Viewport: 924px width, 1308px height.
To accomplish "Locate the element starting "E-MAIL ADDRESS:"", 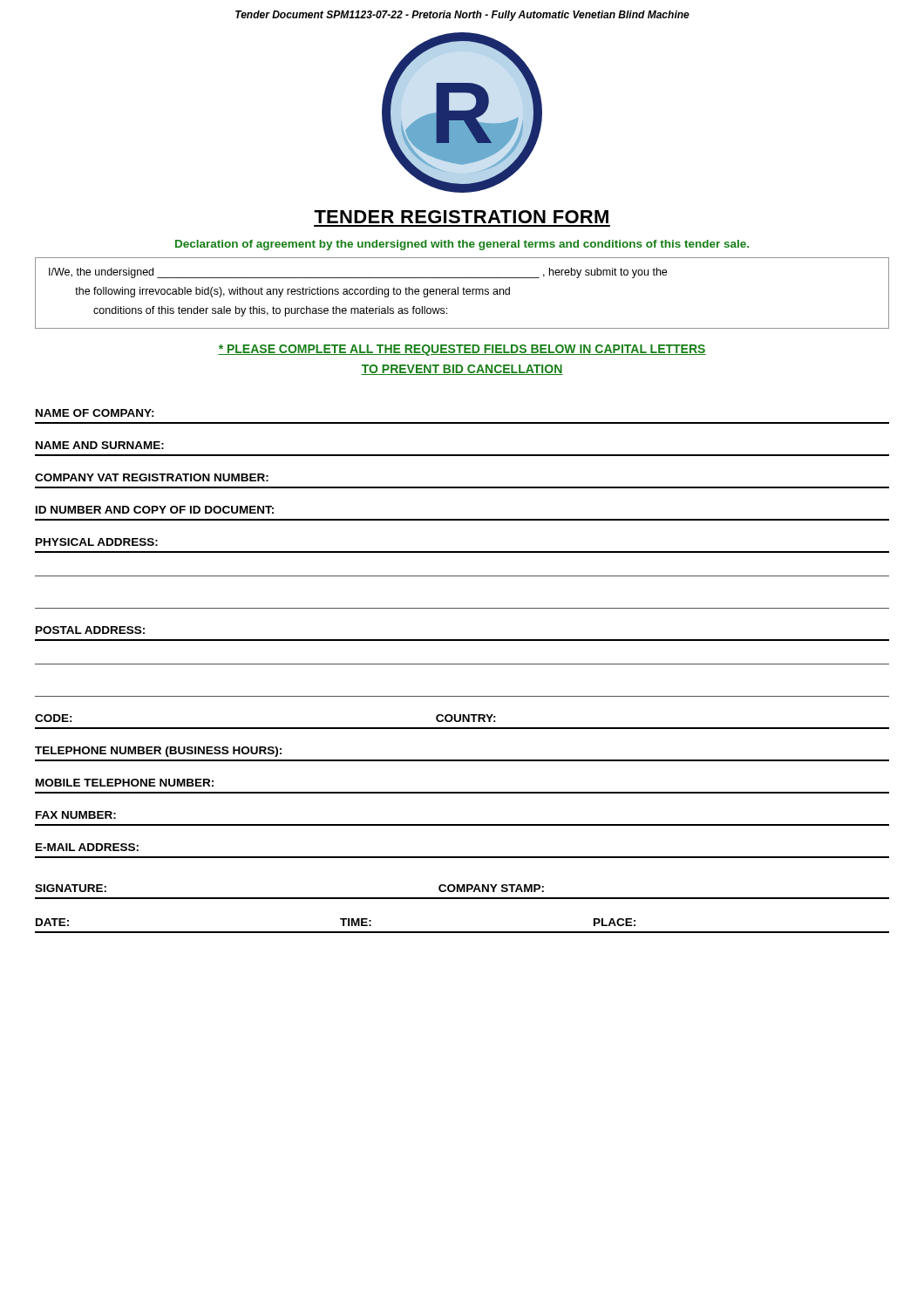I will click(x=87, y=847).
